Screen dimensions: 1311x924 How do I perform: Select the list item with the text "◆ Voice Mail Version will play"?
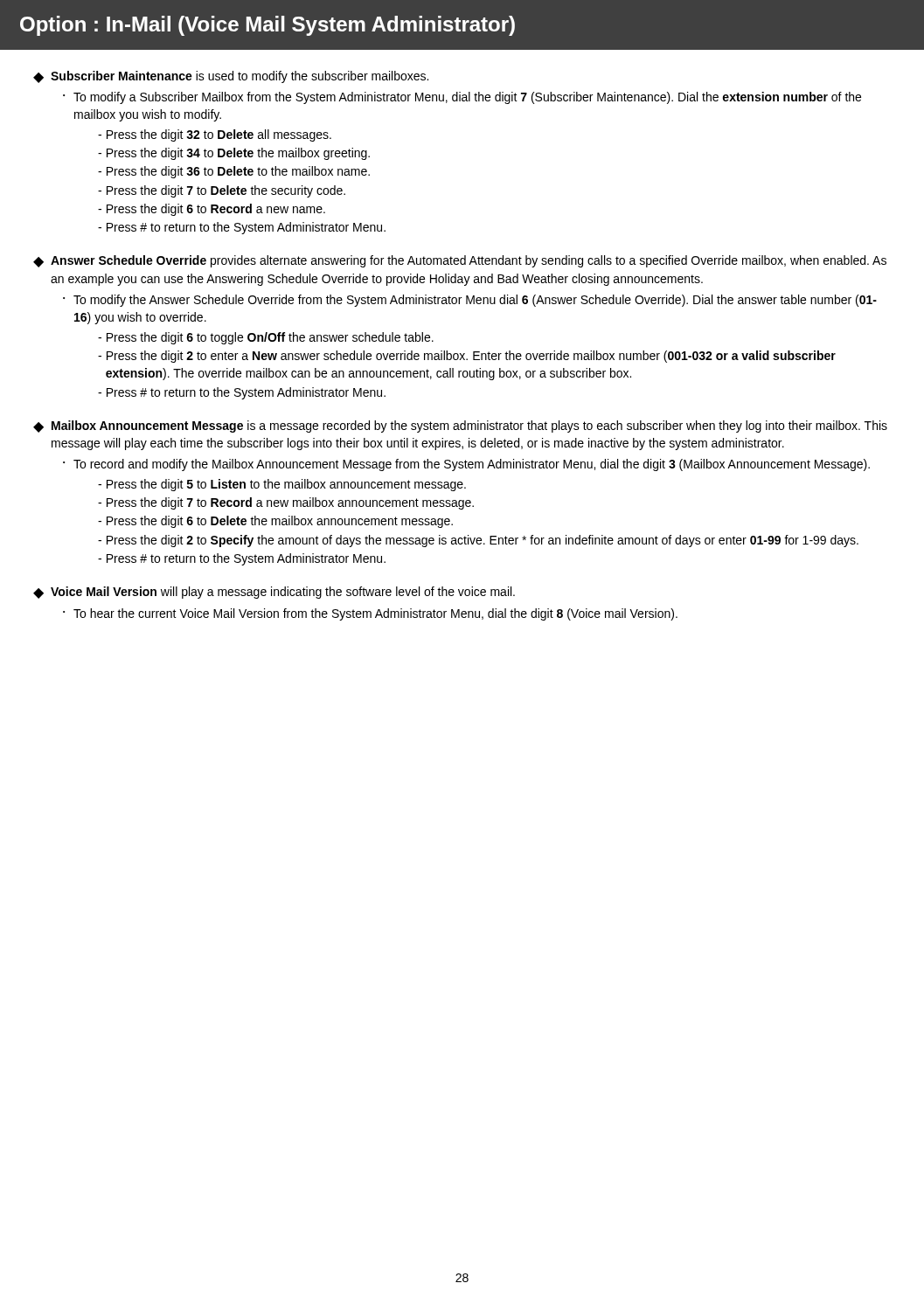point(462,603)
